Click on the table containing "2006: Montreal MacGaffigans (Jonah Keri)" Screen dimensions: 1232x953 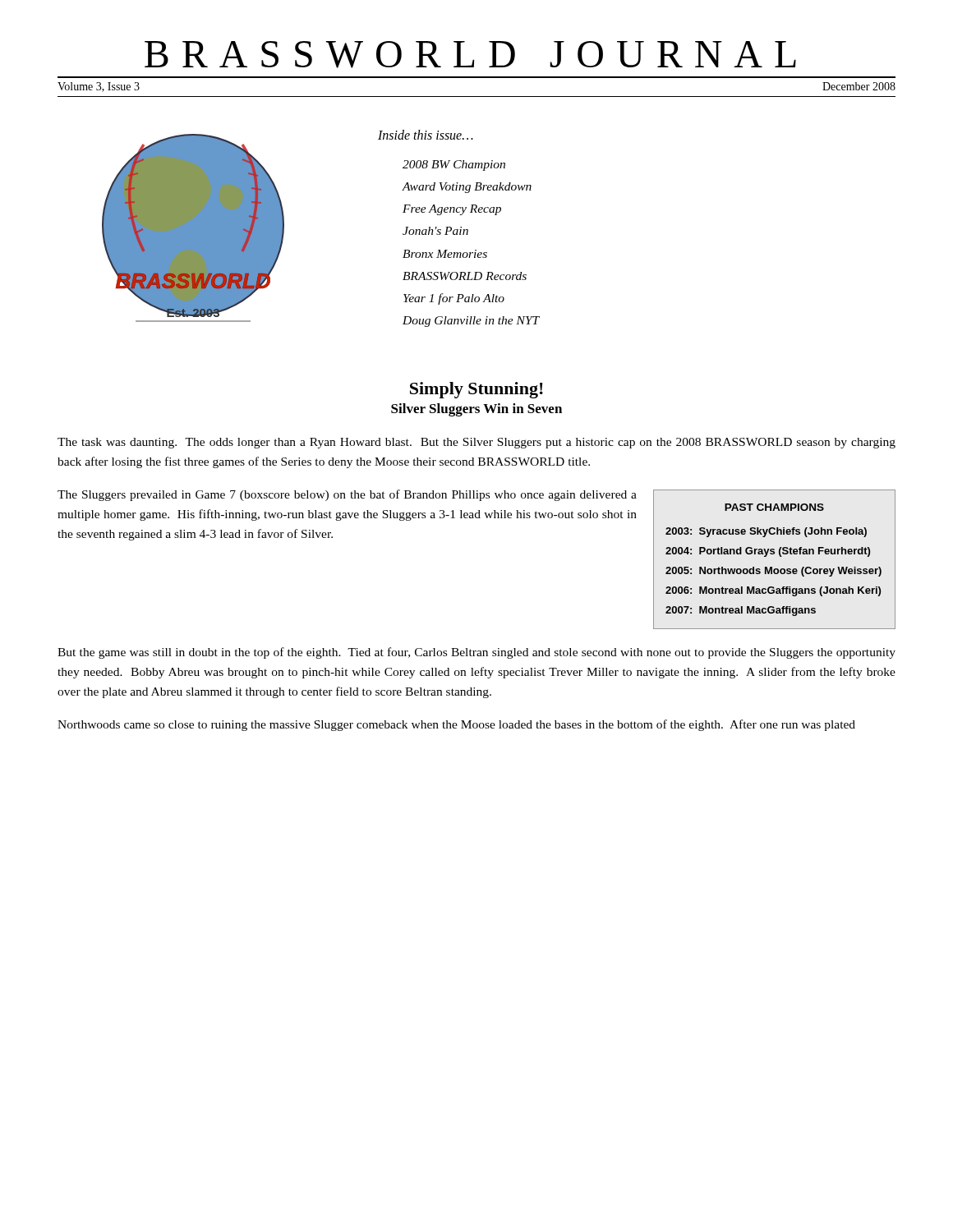(774, 560)
